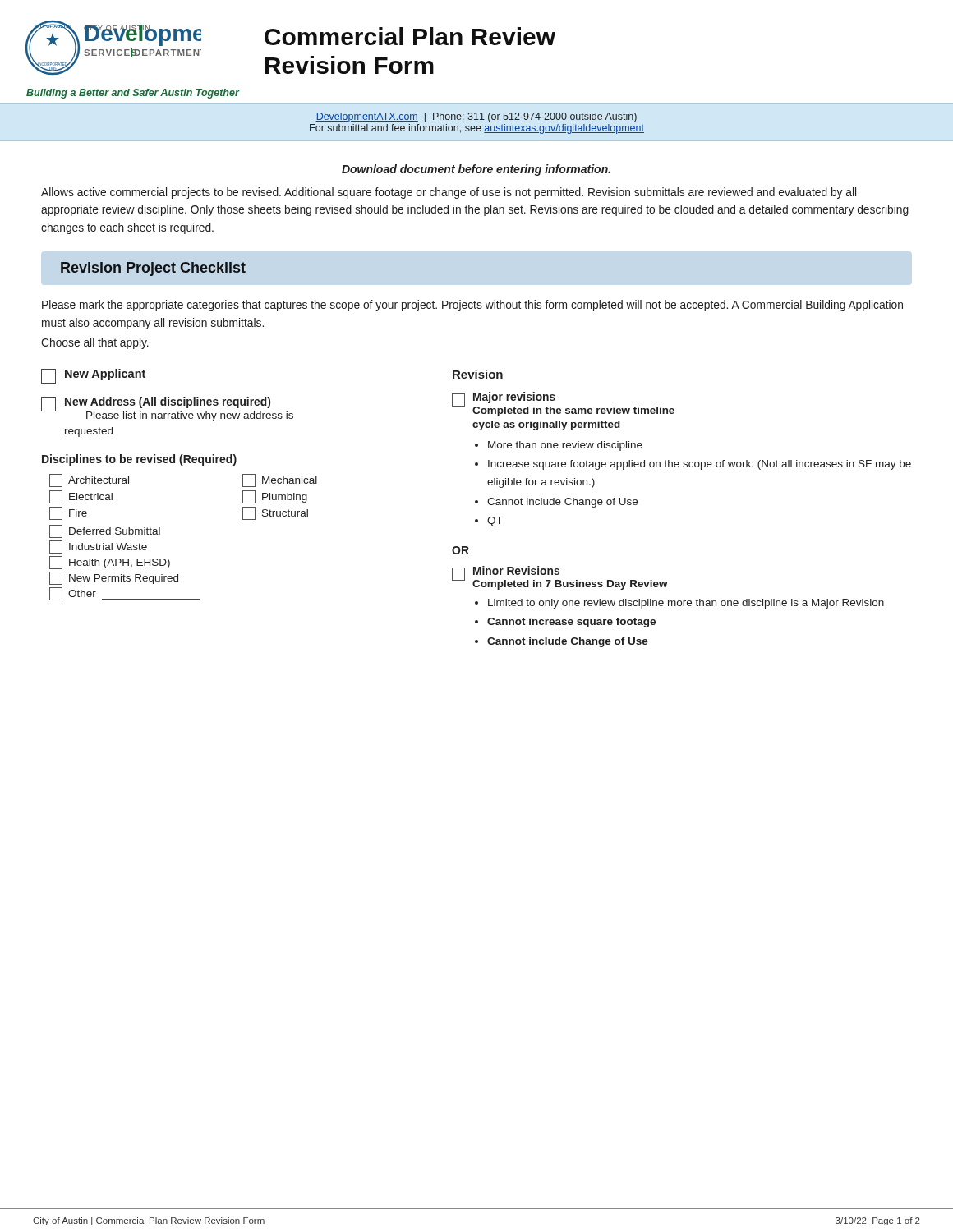The image size is (953, 1232).
Task: Select the logo
Action: point(132,58)
